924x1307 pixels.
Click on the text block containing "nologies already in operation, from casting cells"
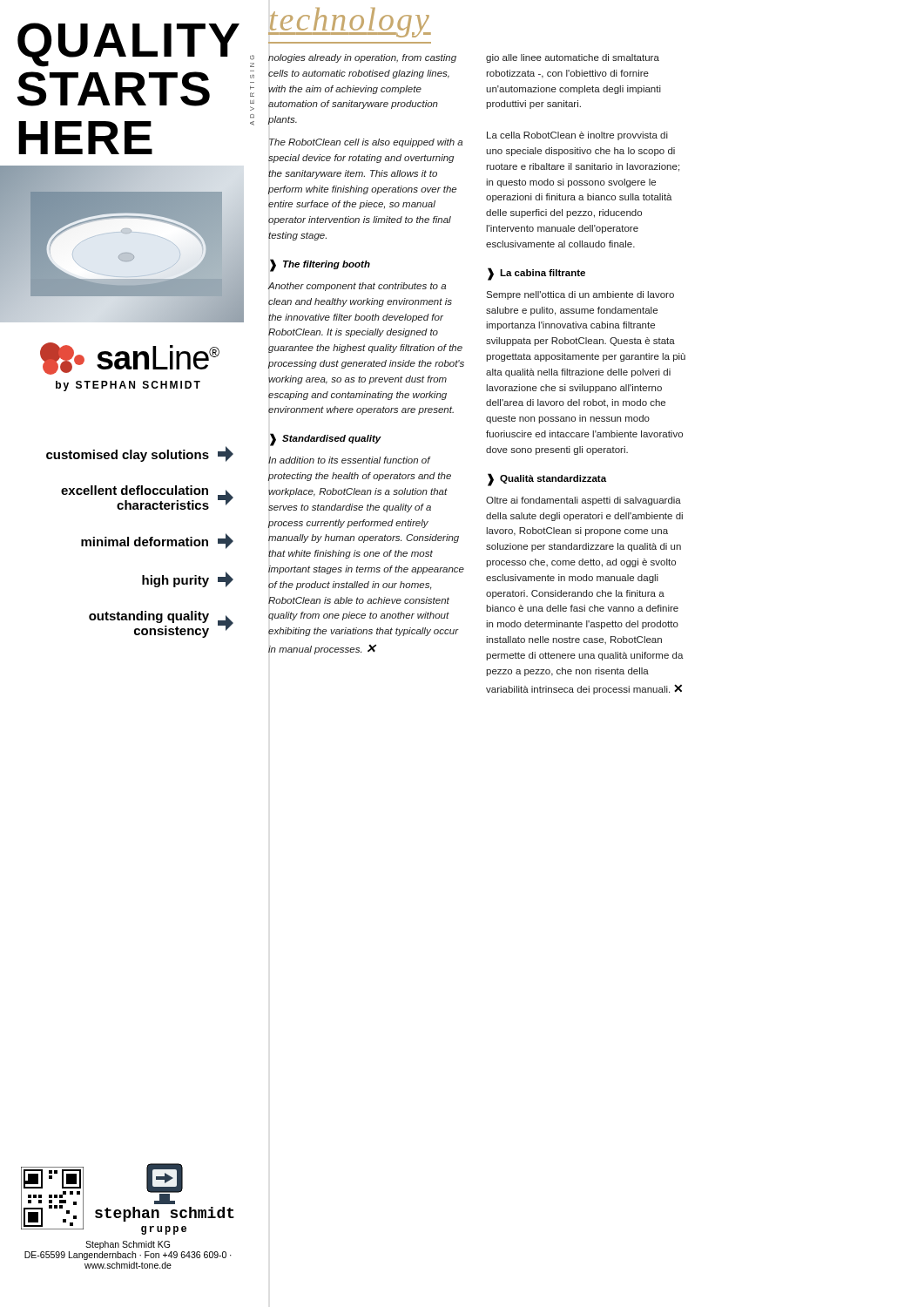(362, 89)
